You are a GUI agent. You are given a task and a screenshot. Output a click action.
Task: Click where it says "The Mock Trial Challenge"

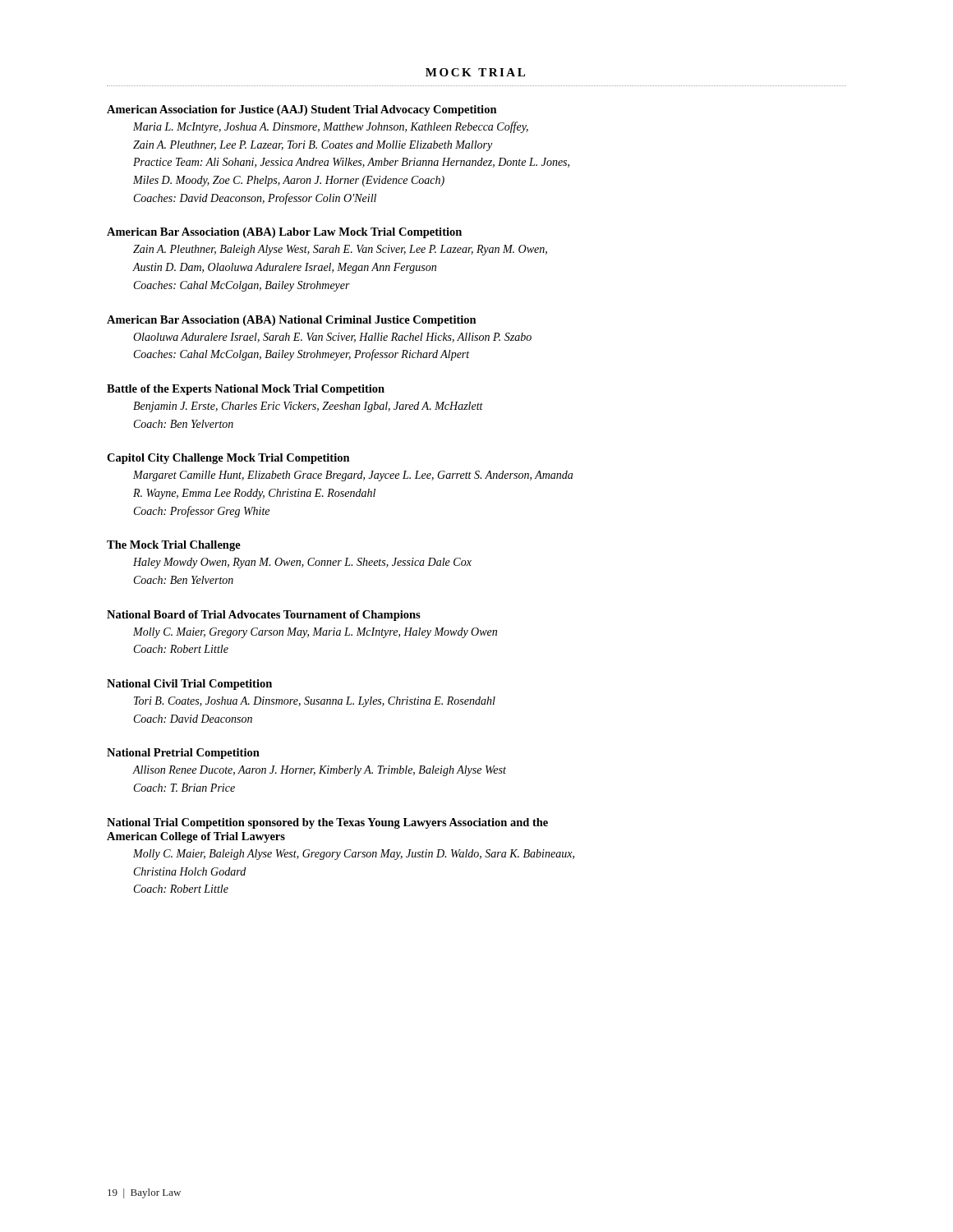pos(174,545)
